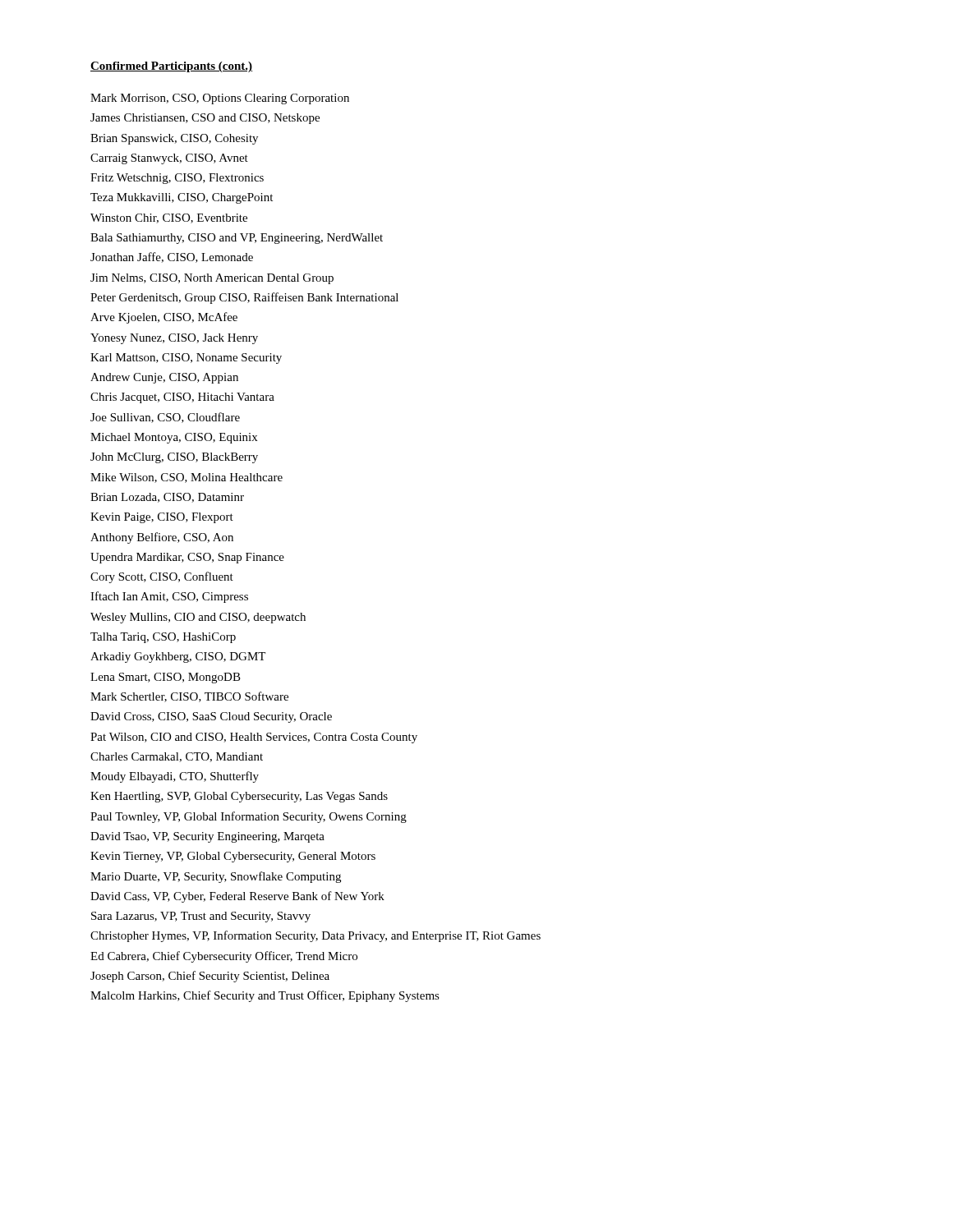Select the text starting "Yonesy Nunez, CISO,"
The image size is (953, 1232).
click(x=174, y=337)
